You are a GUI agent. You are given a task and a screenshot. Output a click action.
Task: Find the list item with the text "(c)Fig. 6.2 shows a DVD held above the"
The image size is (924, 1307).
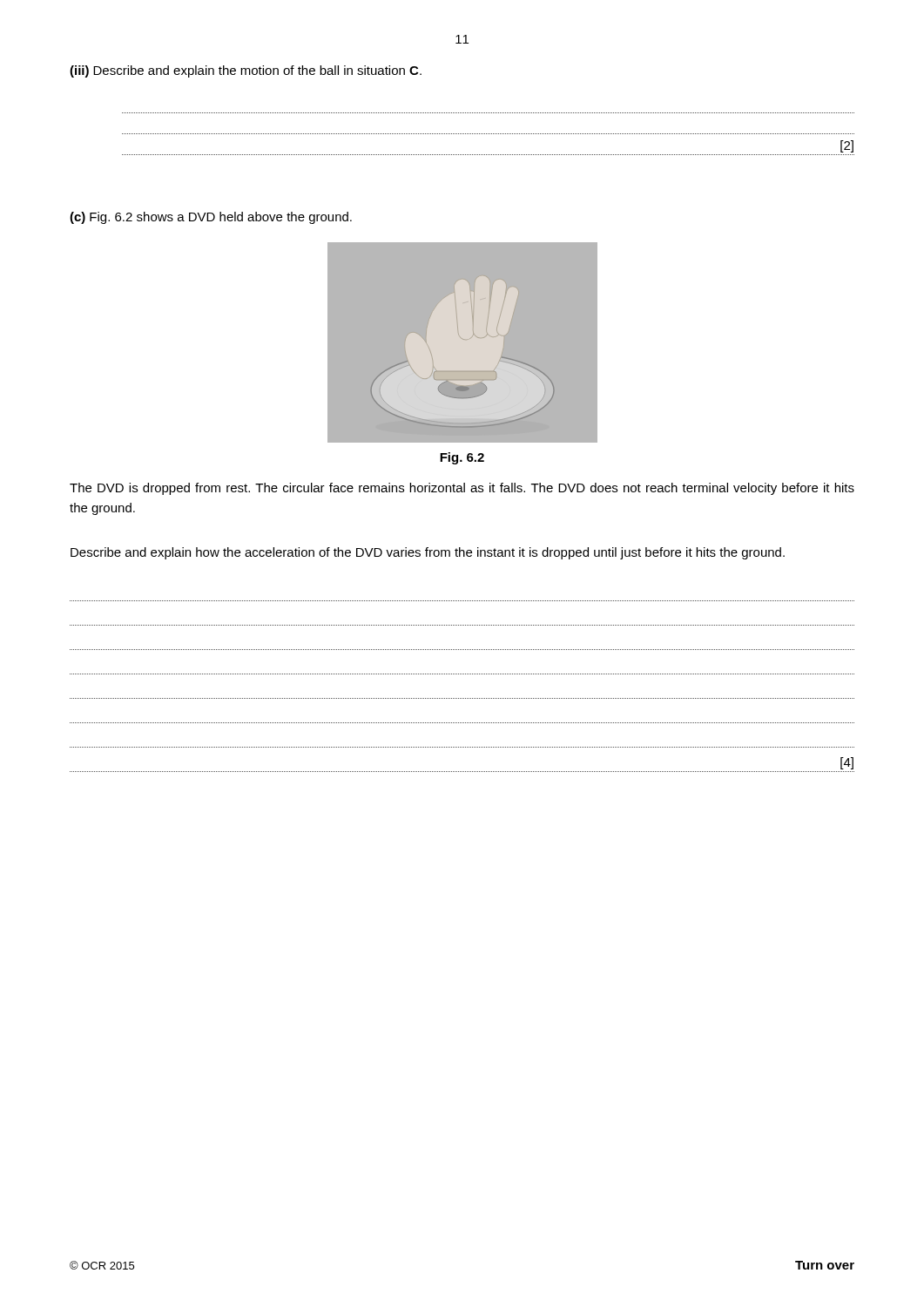[x=211, y=217]
